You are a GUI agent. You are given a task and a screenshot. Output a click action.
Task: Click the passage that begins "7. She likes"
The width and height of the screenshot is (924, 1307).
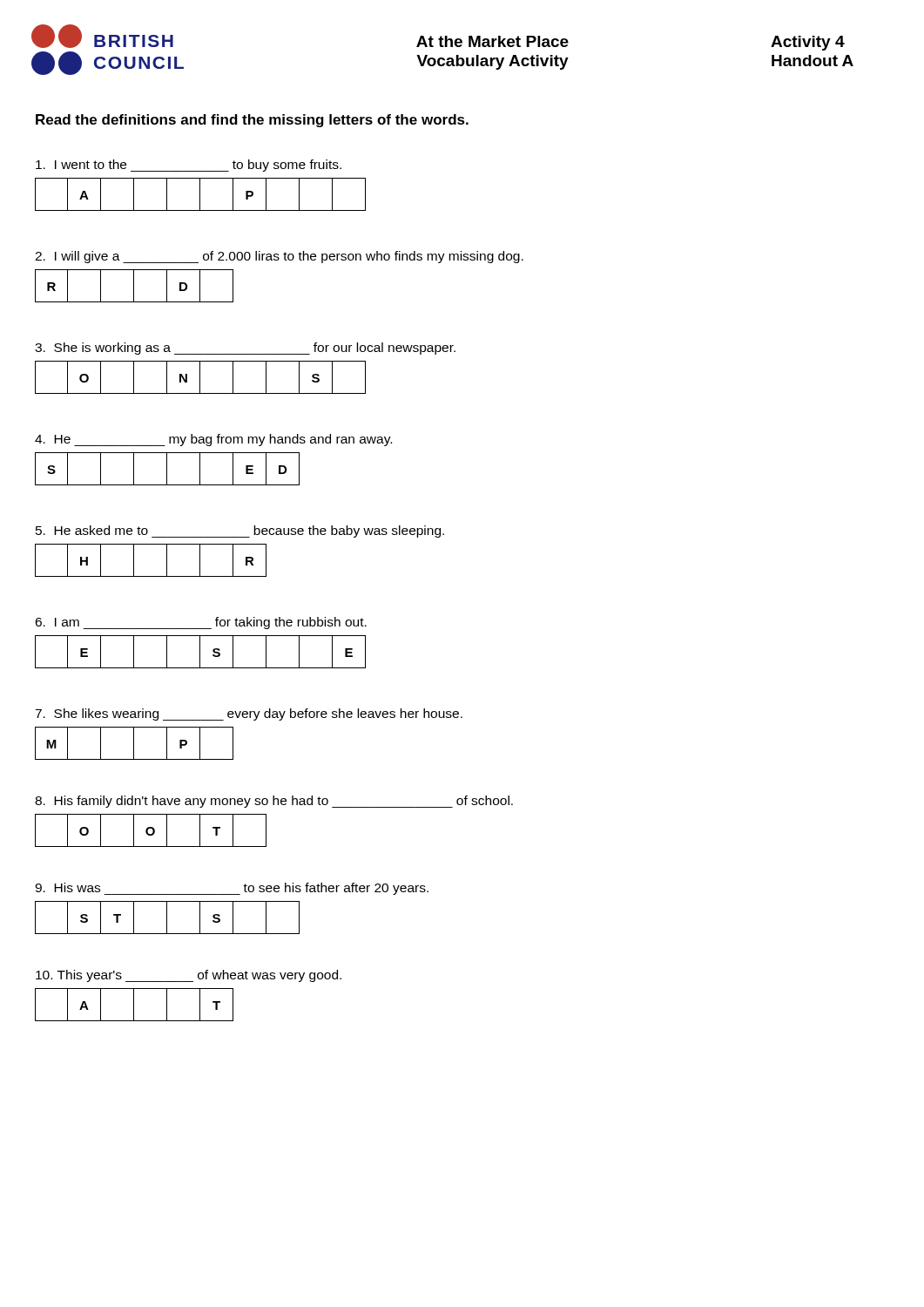pyautogui.click(x=249, y=714)
